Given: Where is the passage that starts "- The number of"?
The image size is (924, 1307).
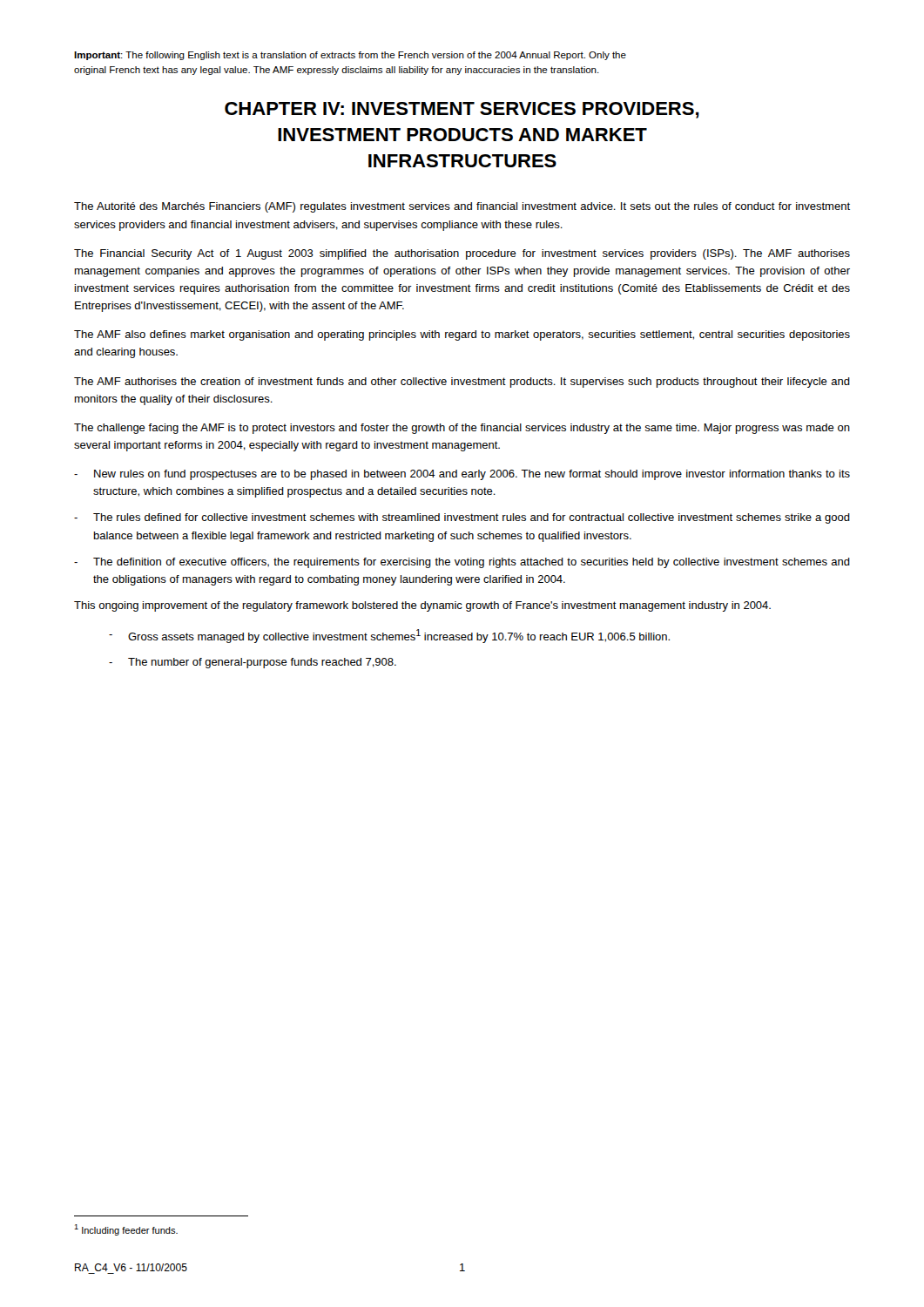Looking at the screenshot, I should point(253,662).
